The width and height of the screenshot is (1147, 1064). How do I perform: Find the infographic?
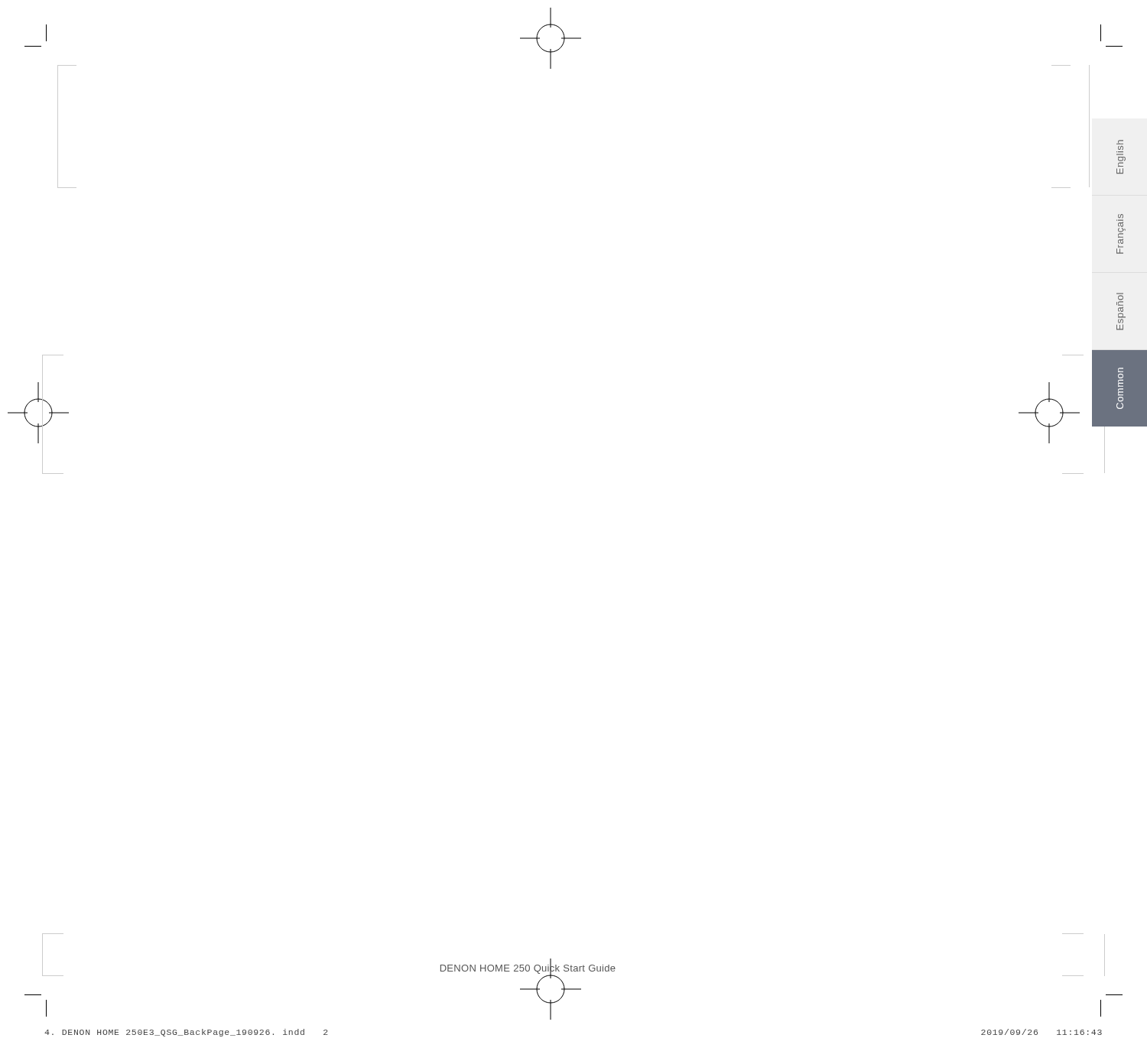[1119, 273]
